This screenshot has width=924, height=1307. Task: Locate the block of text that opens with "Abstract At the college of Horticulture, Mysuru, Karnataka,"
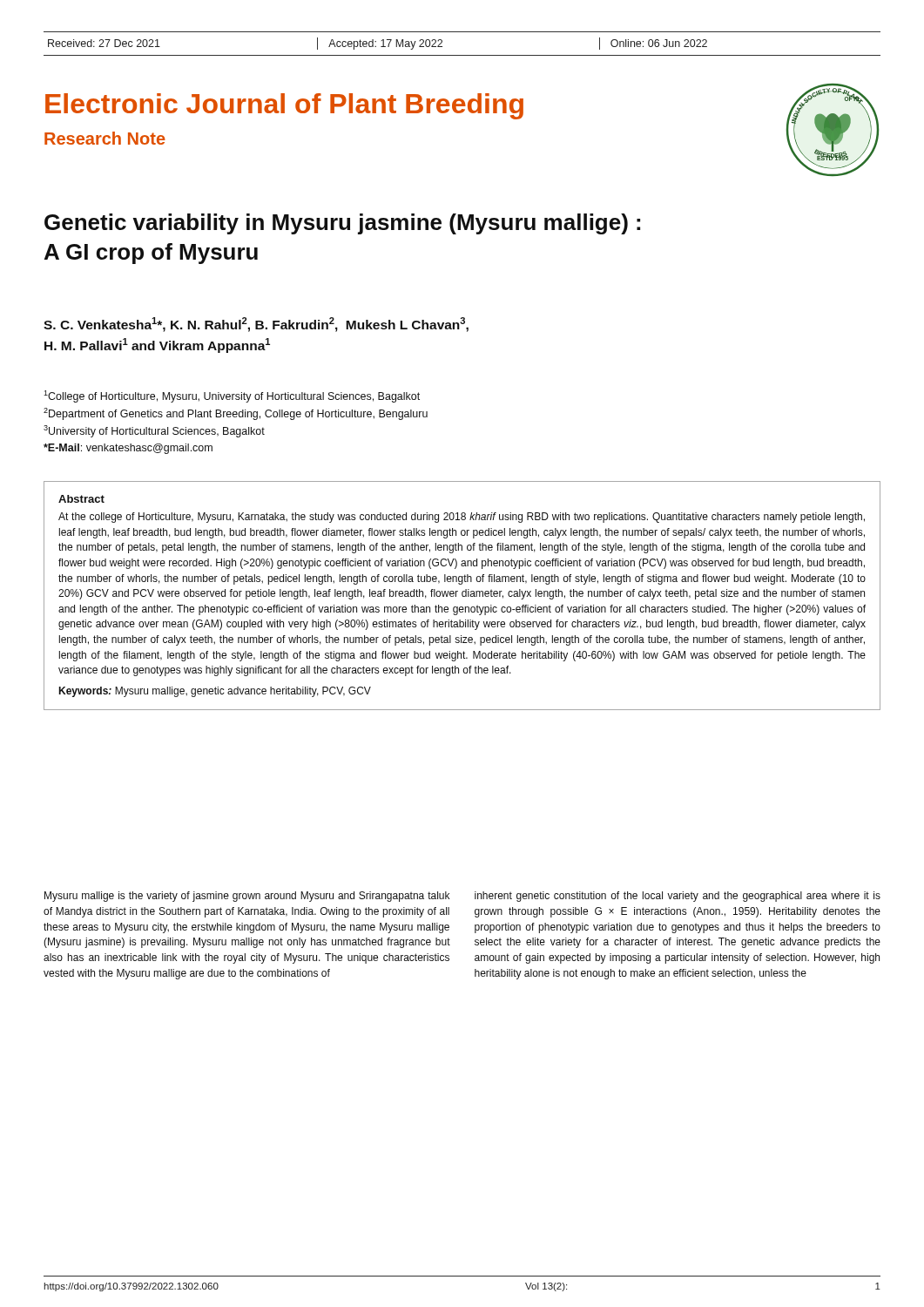(462, 595)
